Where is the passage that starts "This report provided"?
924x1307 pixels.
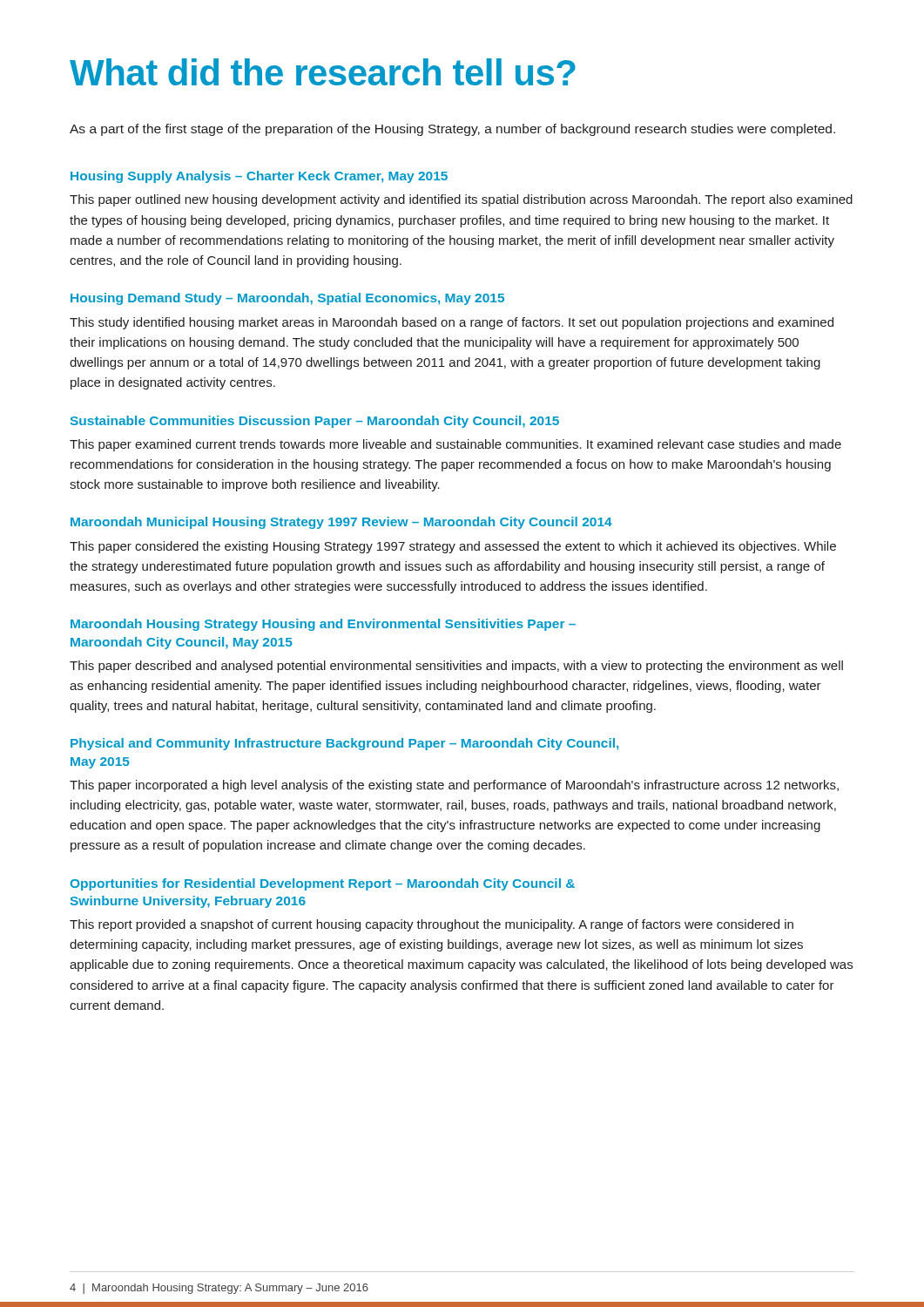[x=461, y=965]
